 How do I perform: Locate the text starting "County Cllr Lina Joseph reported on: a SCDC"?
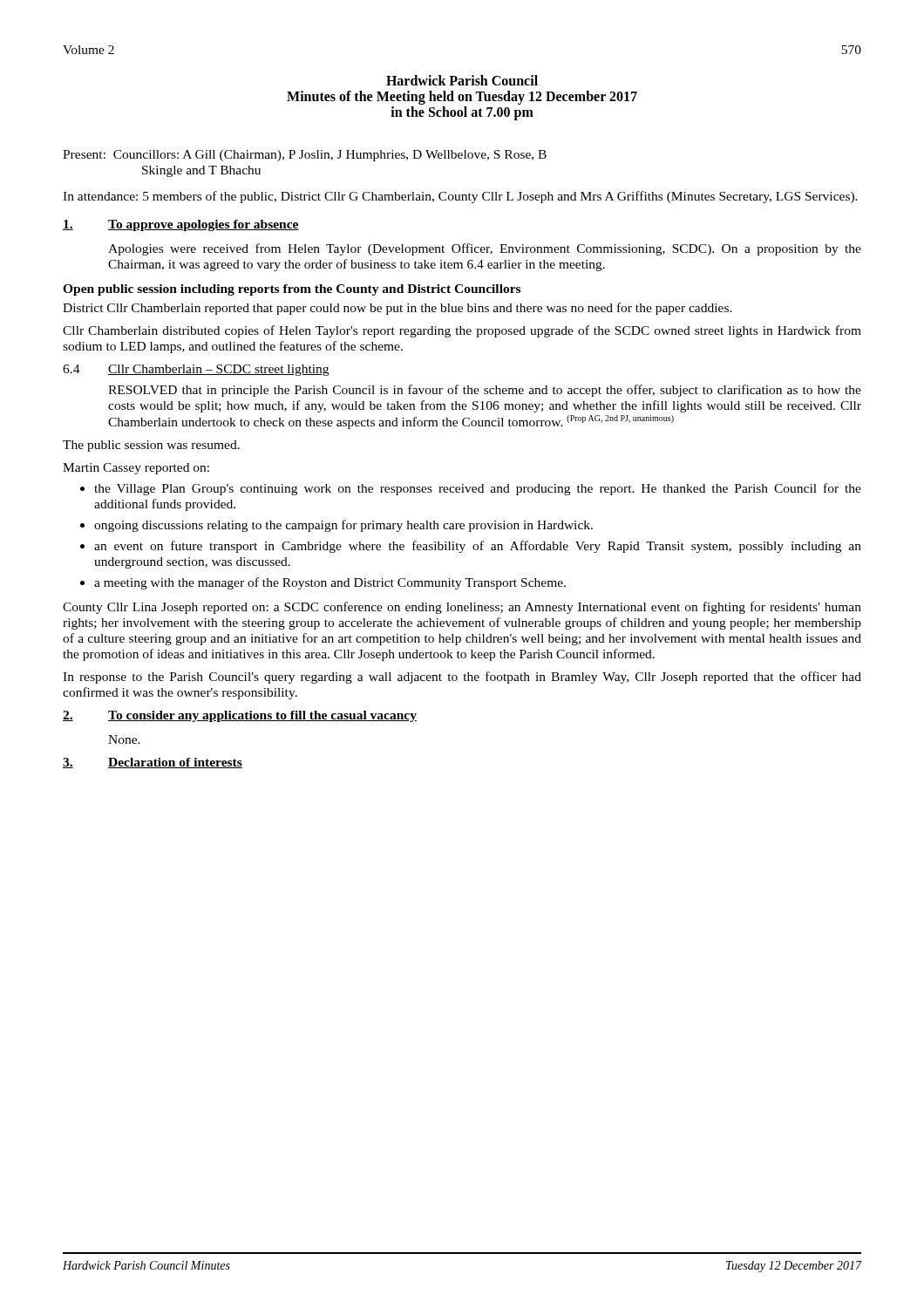(462, 630)
